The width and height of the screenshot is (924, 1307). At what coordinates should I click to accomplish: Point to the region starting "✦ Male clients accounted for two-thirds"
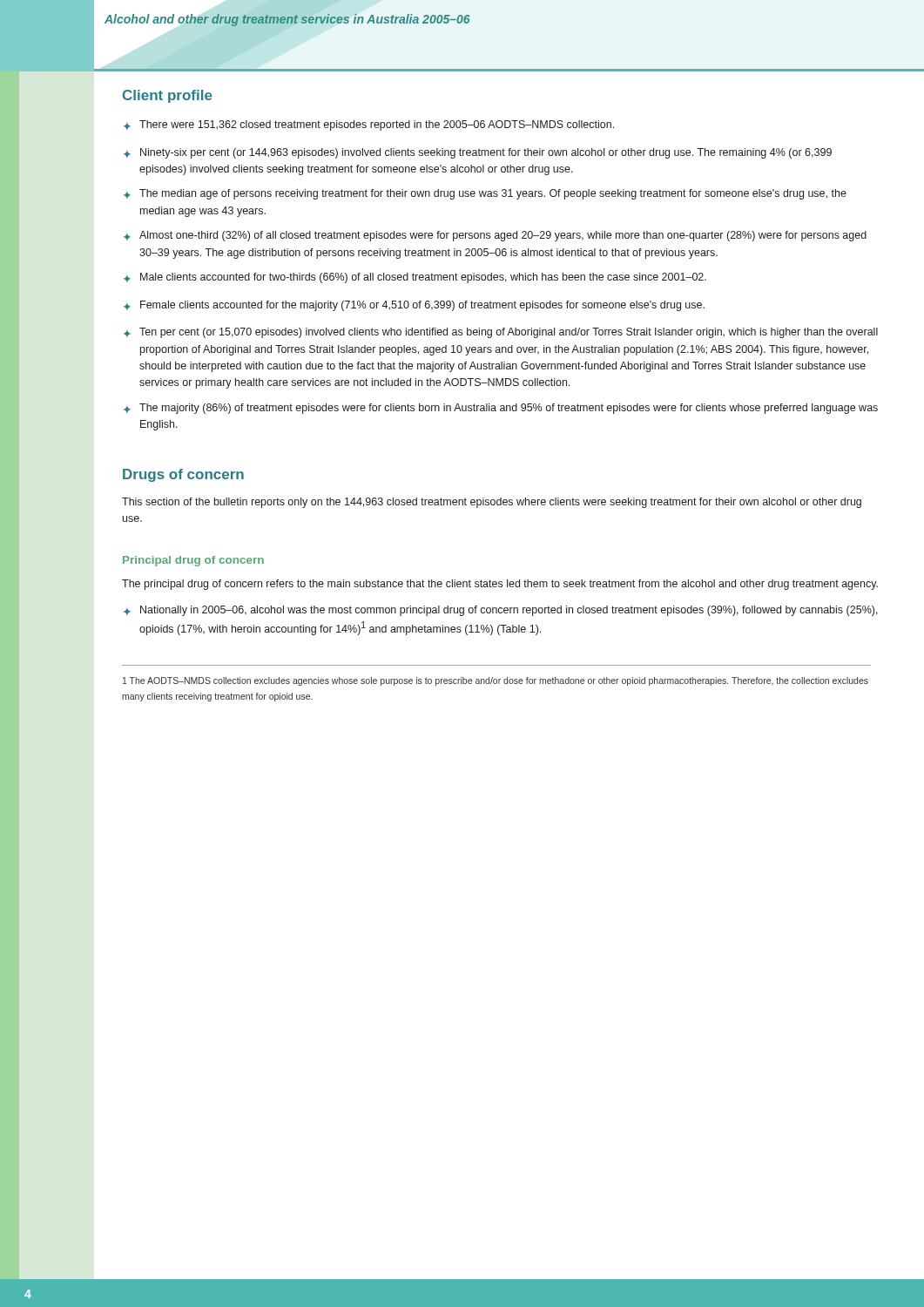pyautogui.click(x=501, y=279)
